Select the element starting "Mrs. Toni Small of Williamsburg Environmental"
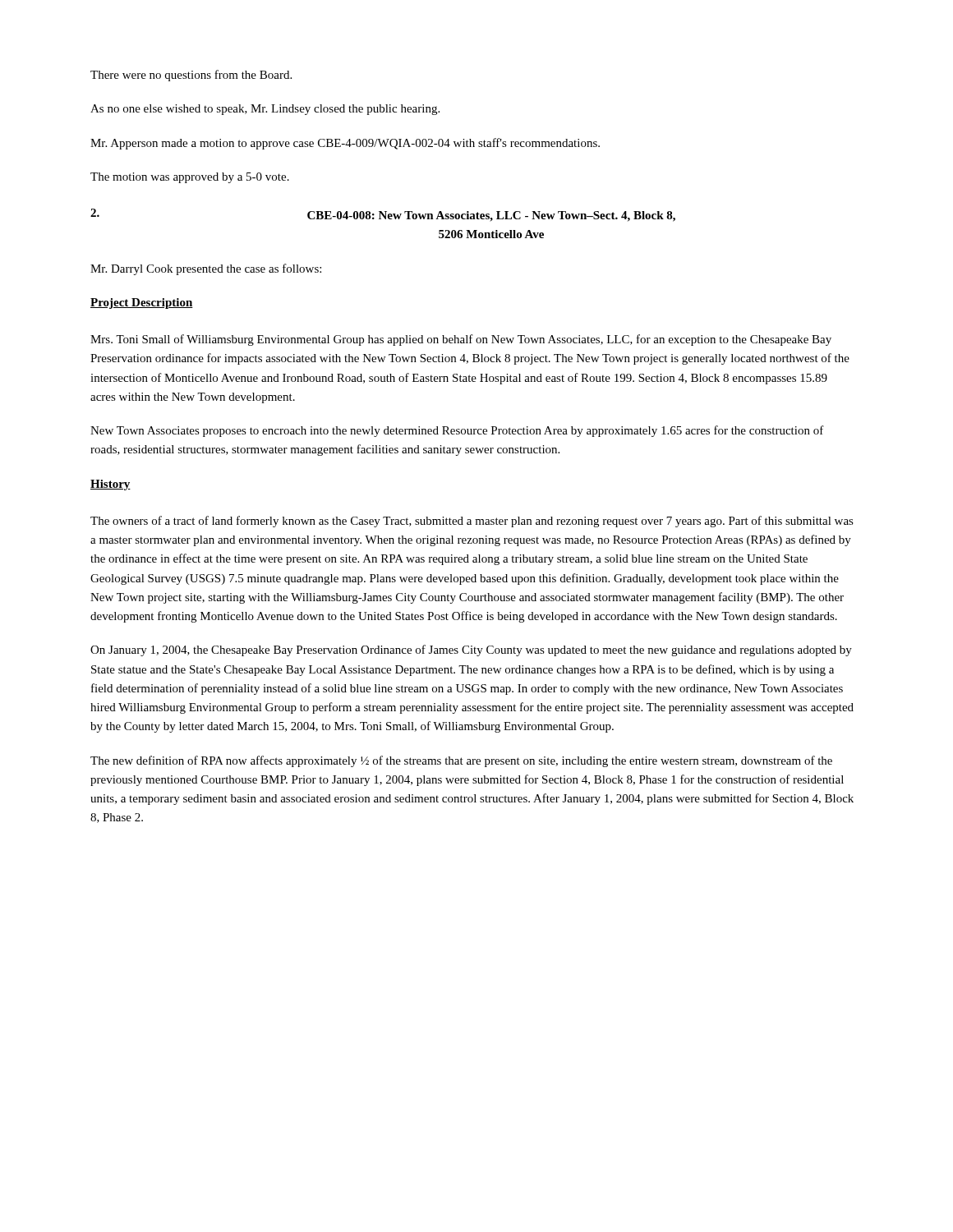The image size is (953, 1232). tap(472, 368)
